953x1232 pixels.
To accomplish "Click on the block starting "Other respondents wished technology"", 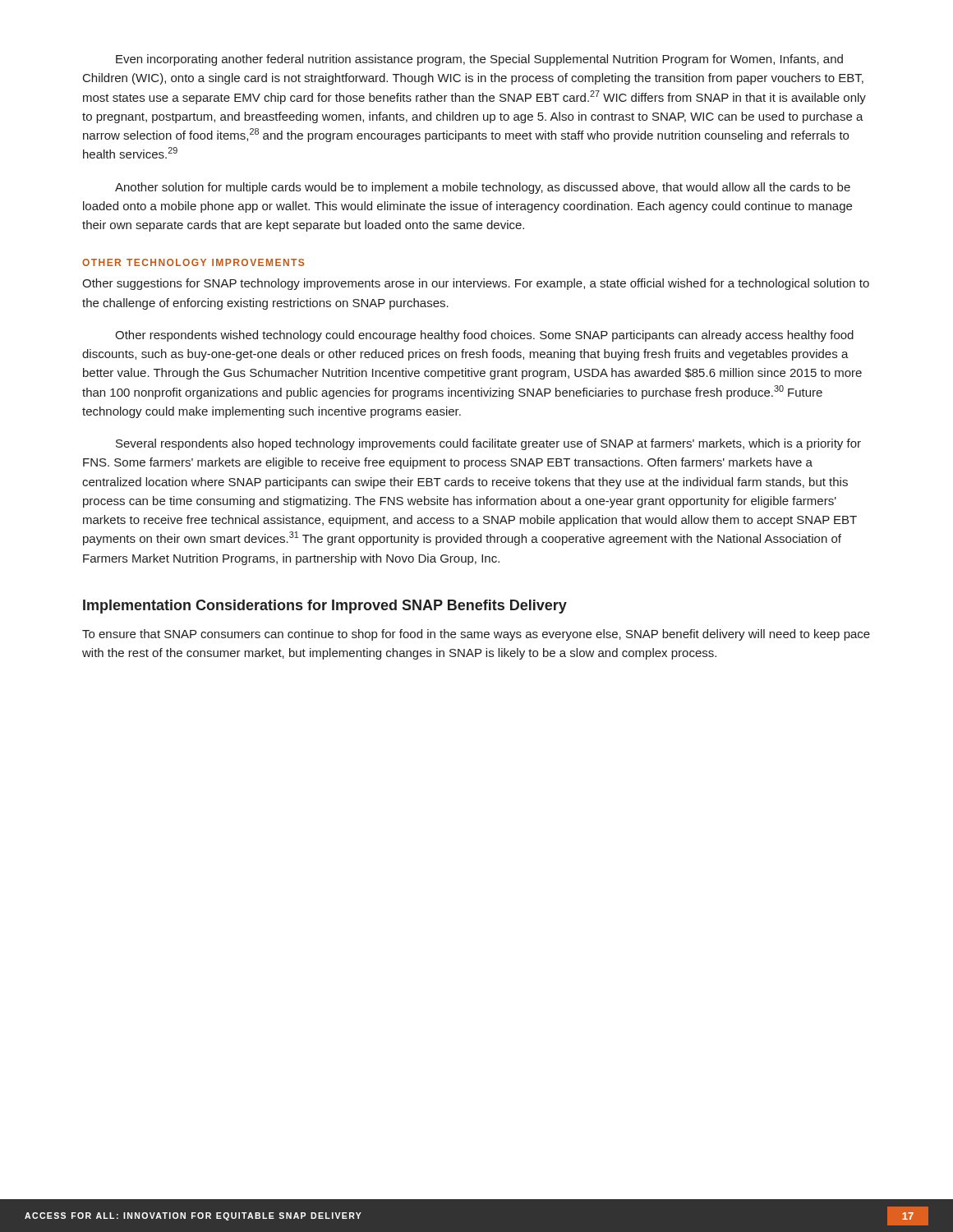I will (476, 373).
